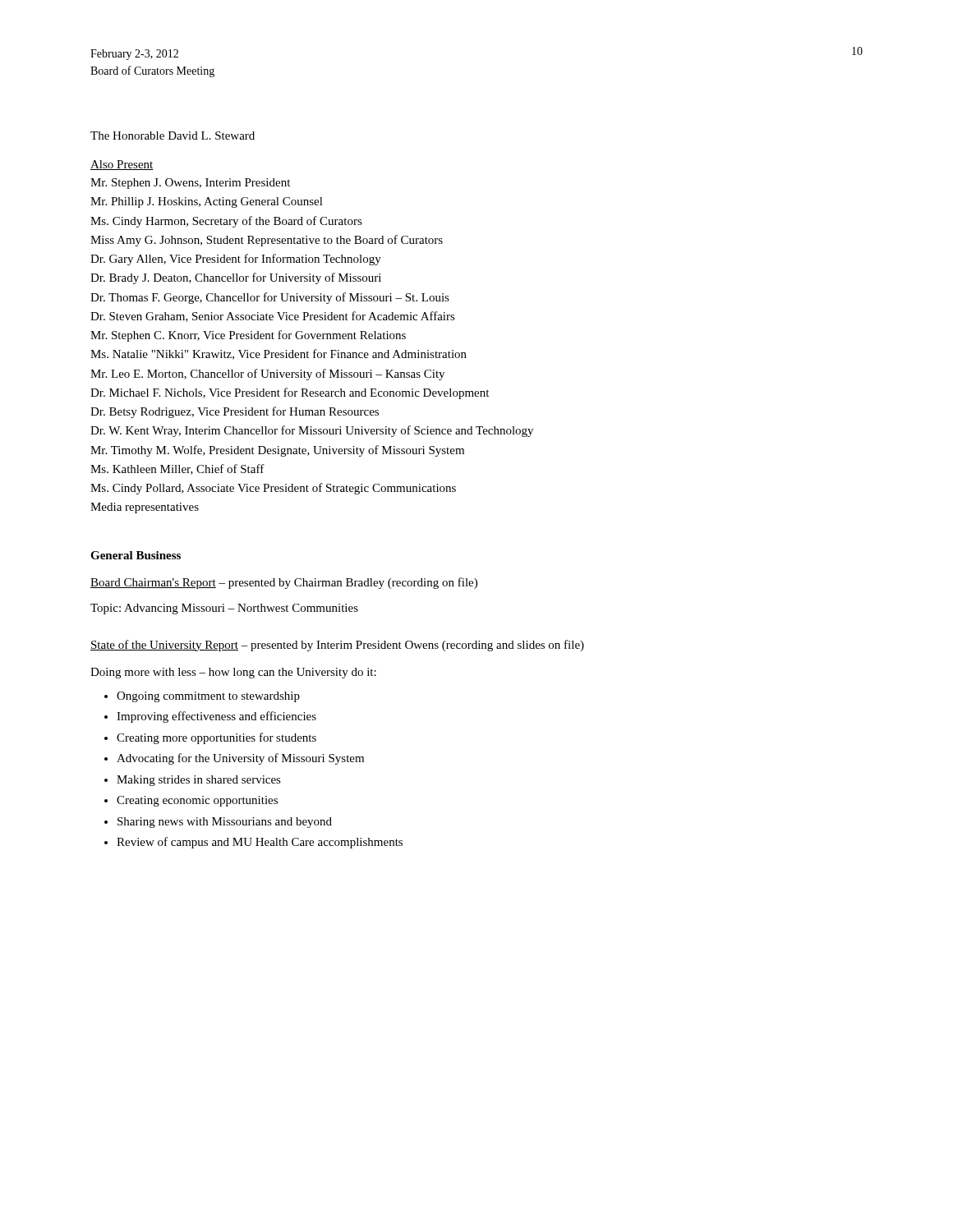Find the passage starting "Doing more with less – how long can"
This screenshot has height=1232, width=953.
pyautogui.click(x=234, y=671)
